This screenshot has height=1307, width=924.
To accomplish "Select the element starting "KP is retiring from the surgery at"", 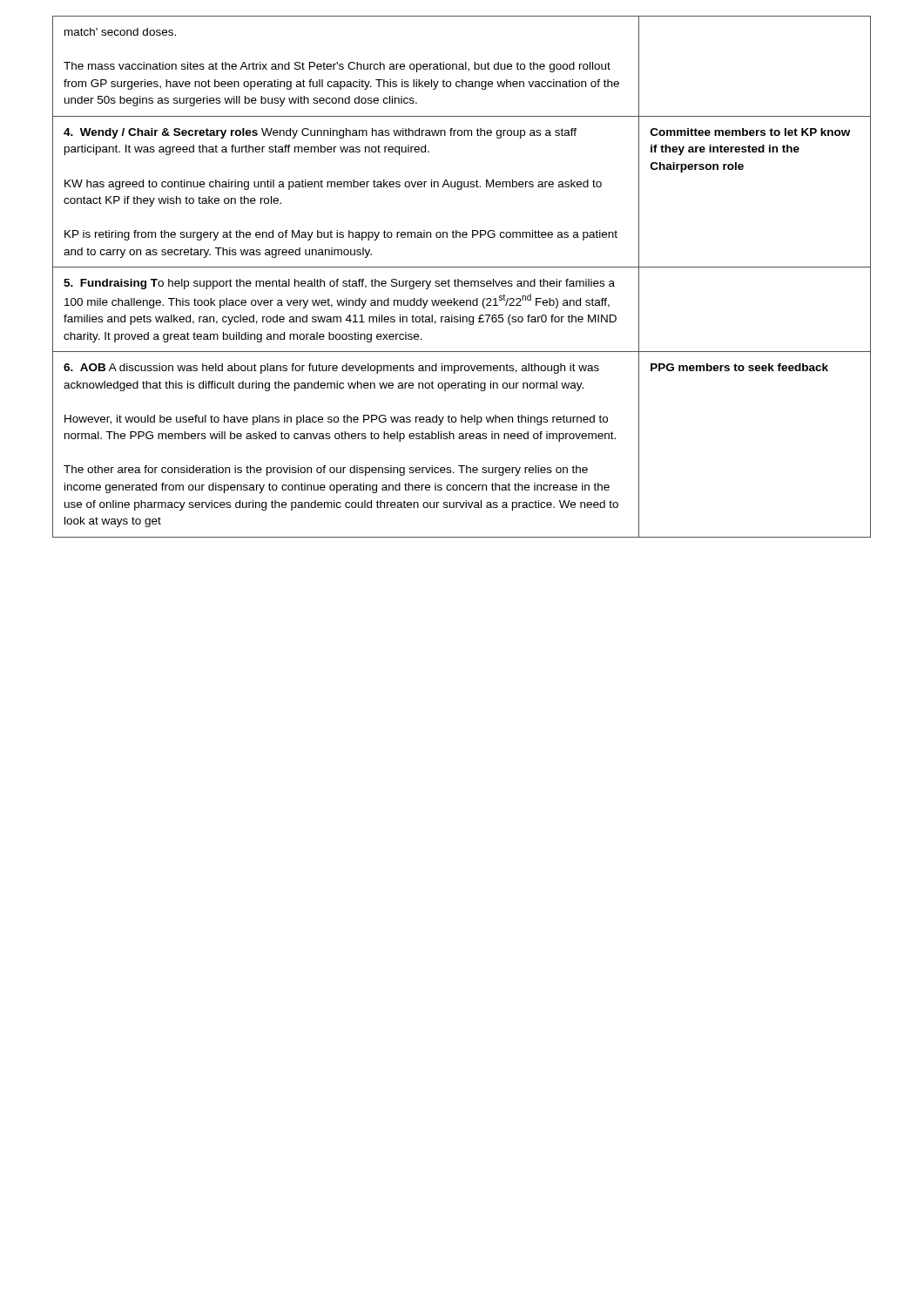I will coord(341,243).
